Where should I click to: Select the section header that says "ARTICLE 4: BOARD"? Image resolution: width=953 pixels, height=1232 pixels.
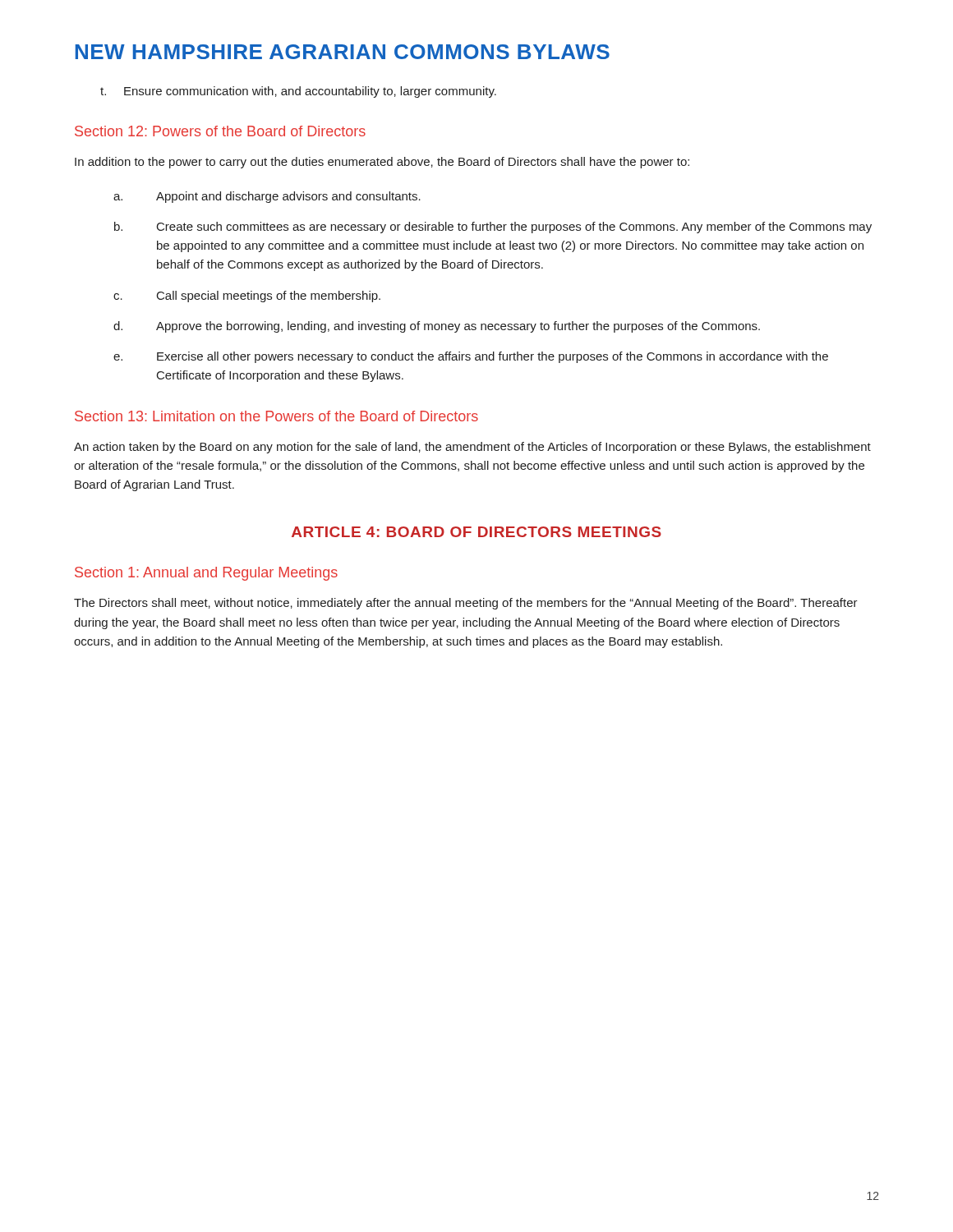point(476,532)
